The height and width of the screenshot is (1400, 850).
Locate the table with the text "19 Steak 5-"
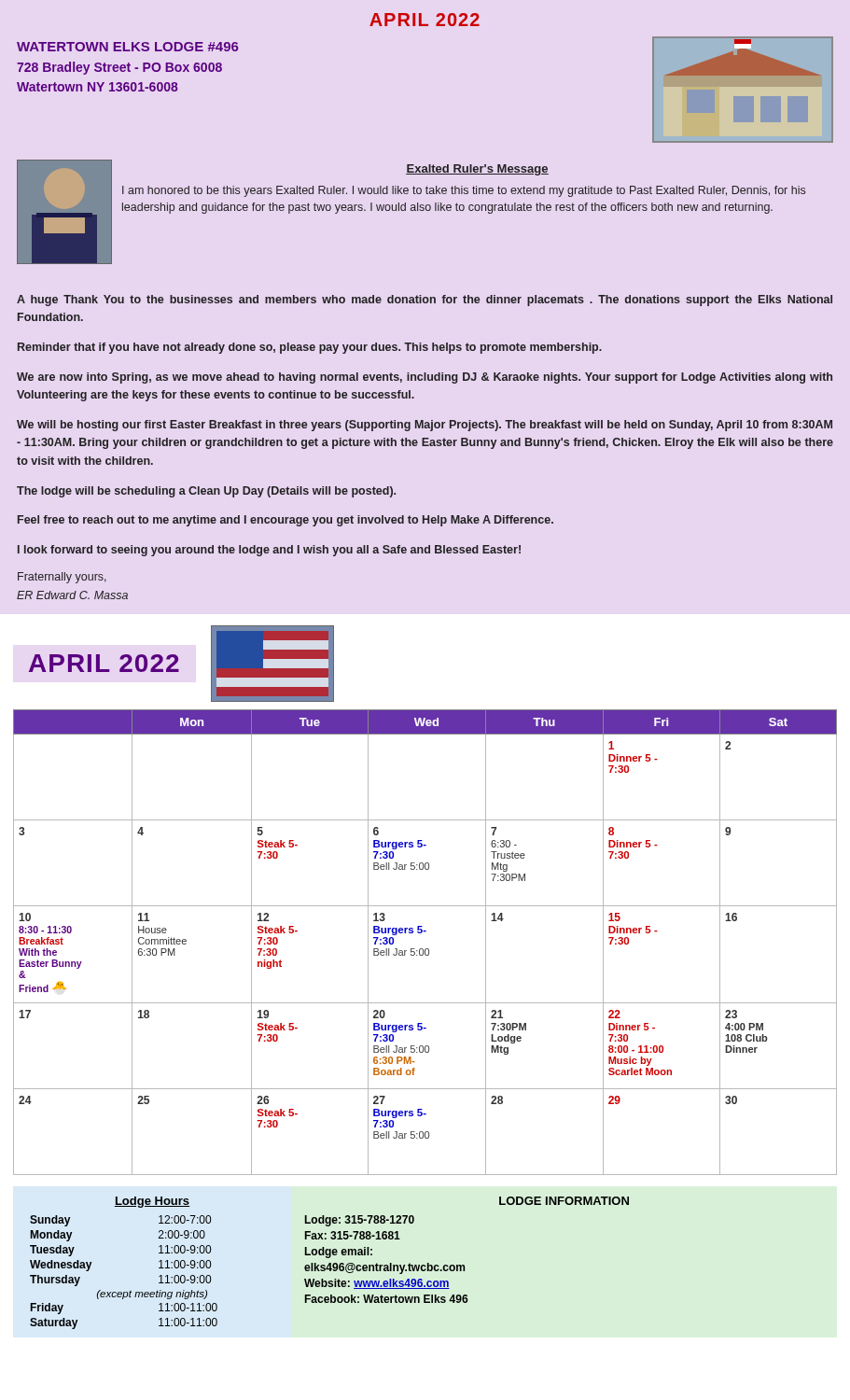[425, 942]
